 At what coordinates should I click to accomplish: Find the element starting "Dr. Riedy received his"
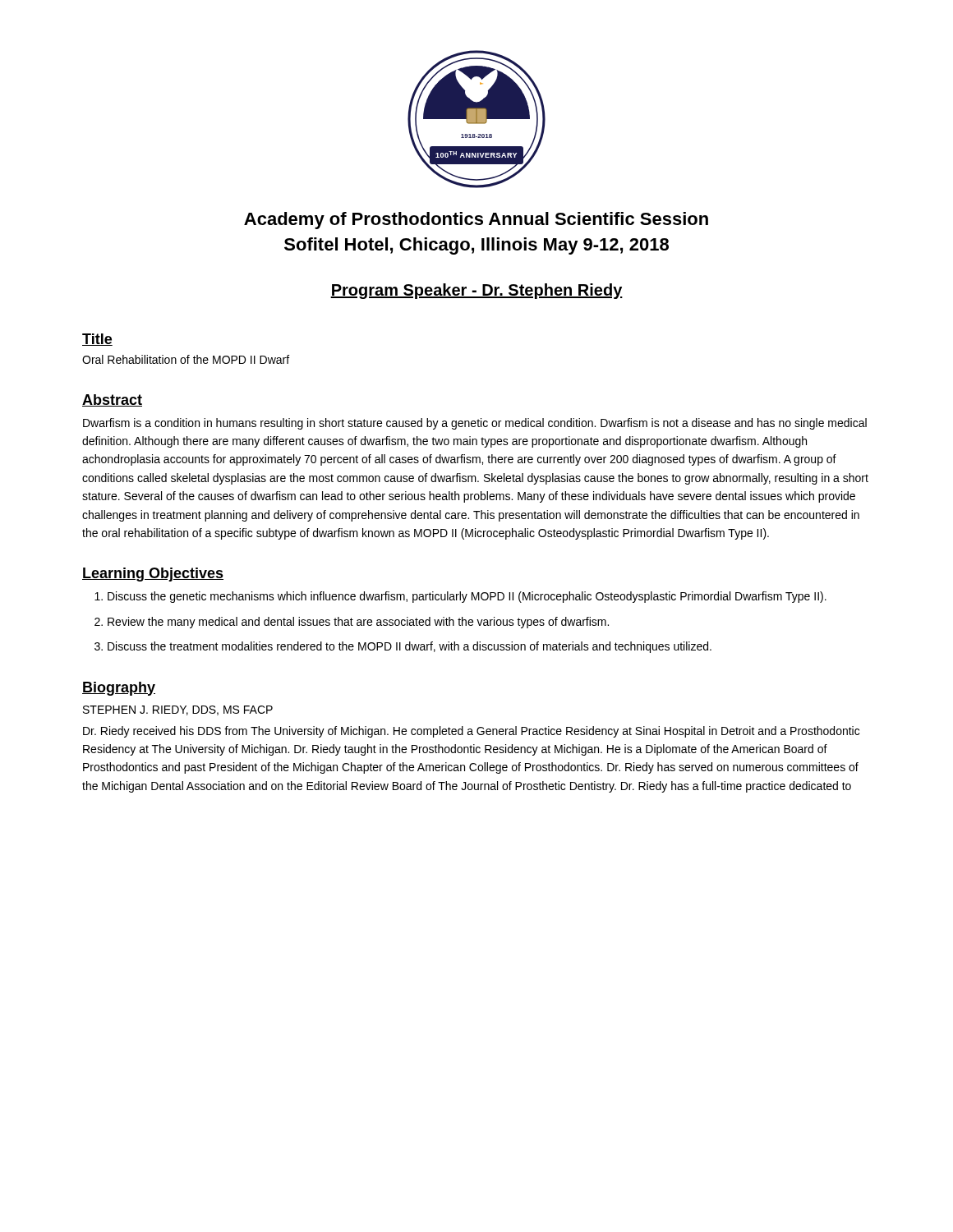point(471,758)
